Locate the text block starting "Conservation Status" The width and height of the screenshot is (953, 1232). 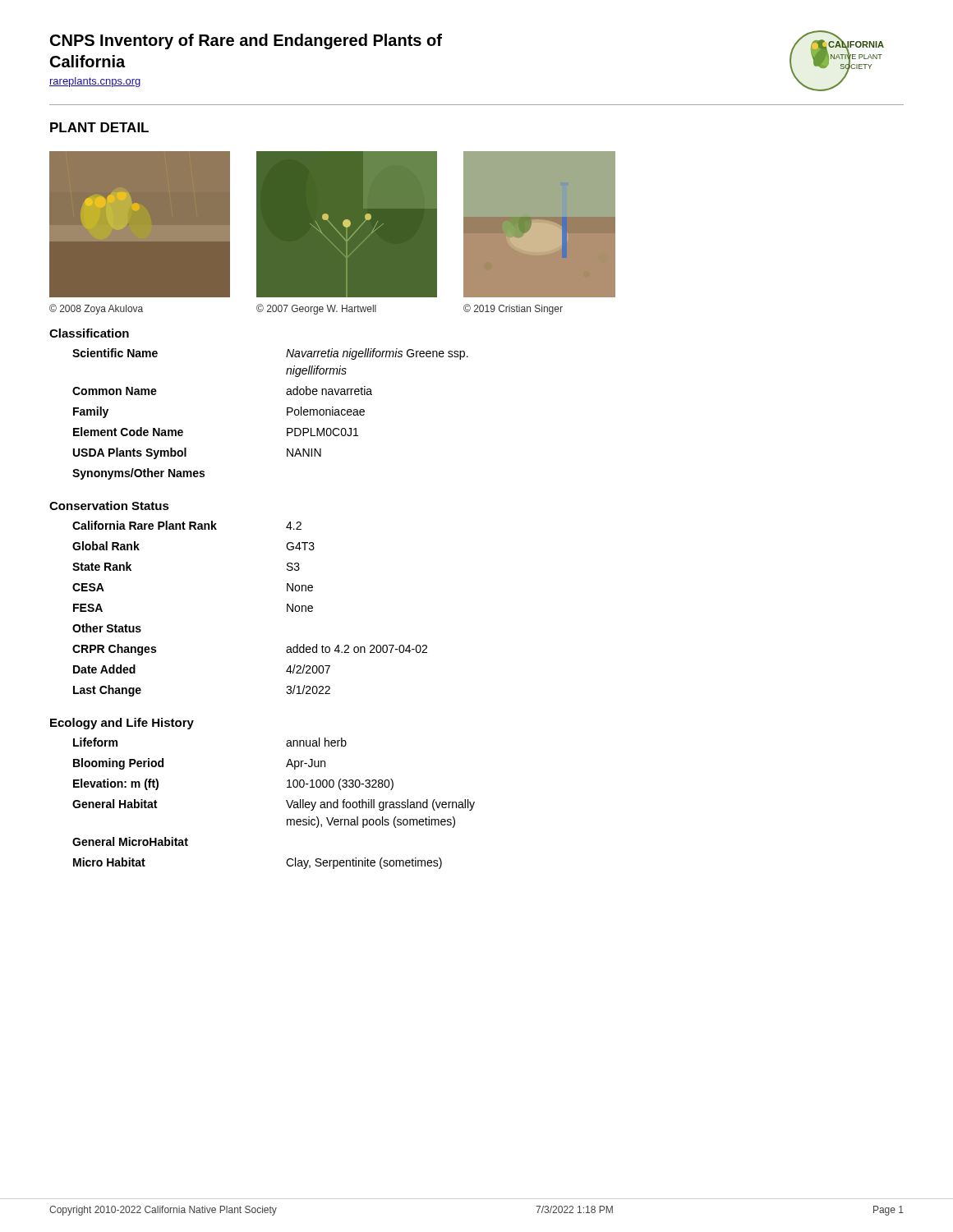point(109,506)
